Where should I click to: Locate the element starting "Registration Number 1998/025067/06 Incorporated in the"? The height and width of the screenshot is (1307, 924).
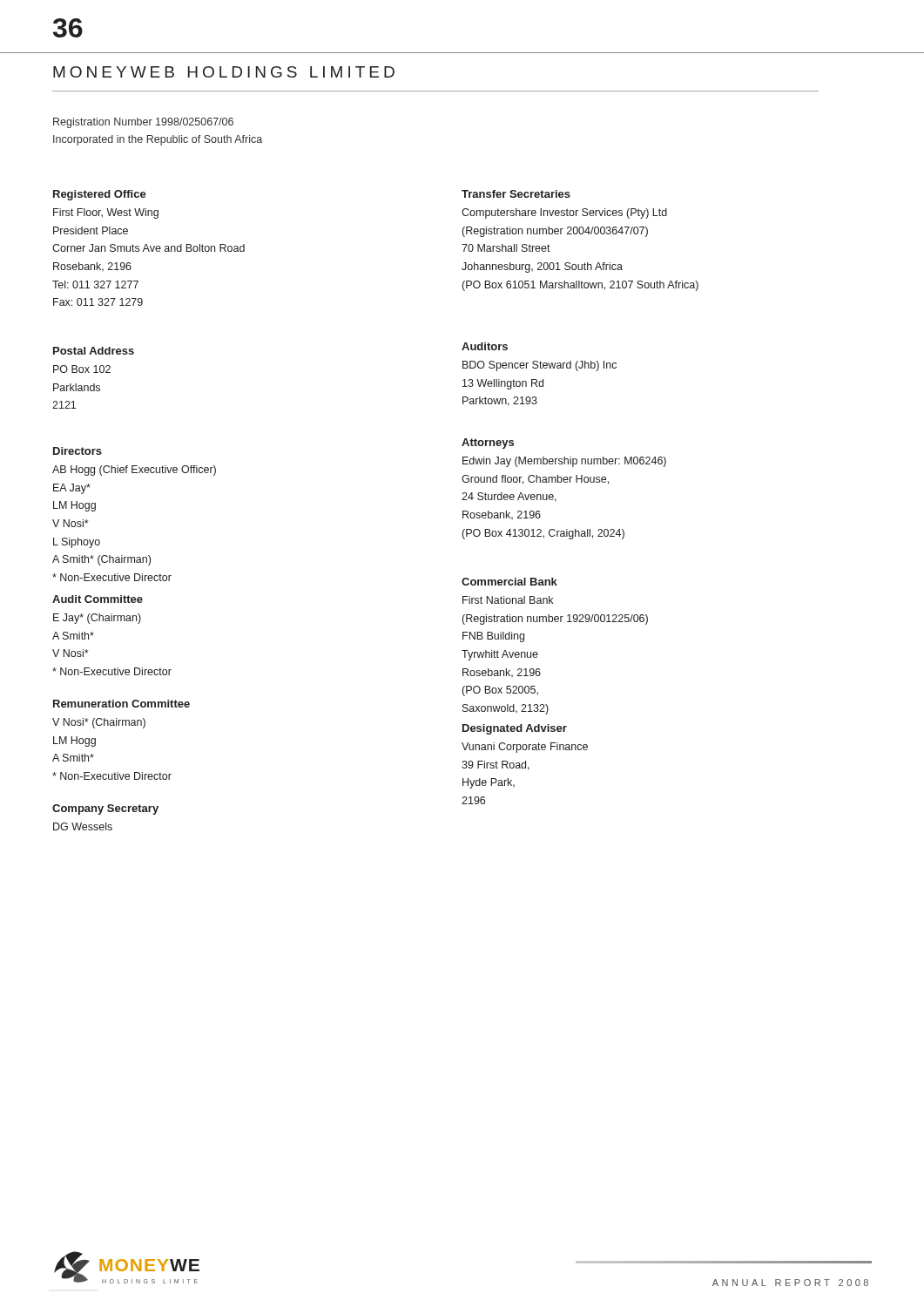point(157,131)
